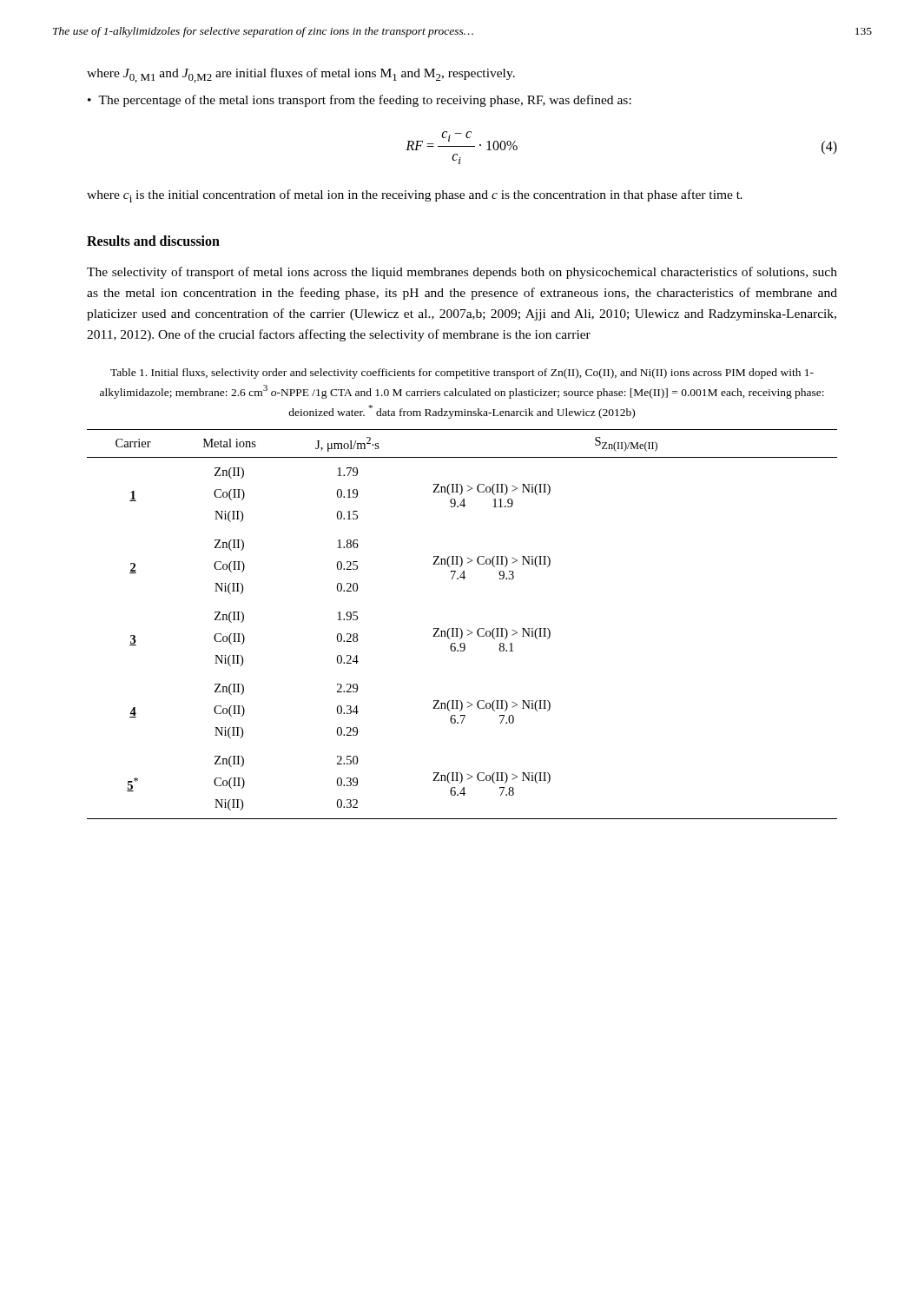The width and height of the screenshot is (924, 1303).
Task: Find the block on this page that starts "where ci is the initial concentration"
Action: pyautogui.click(x=415, y=196)
